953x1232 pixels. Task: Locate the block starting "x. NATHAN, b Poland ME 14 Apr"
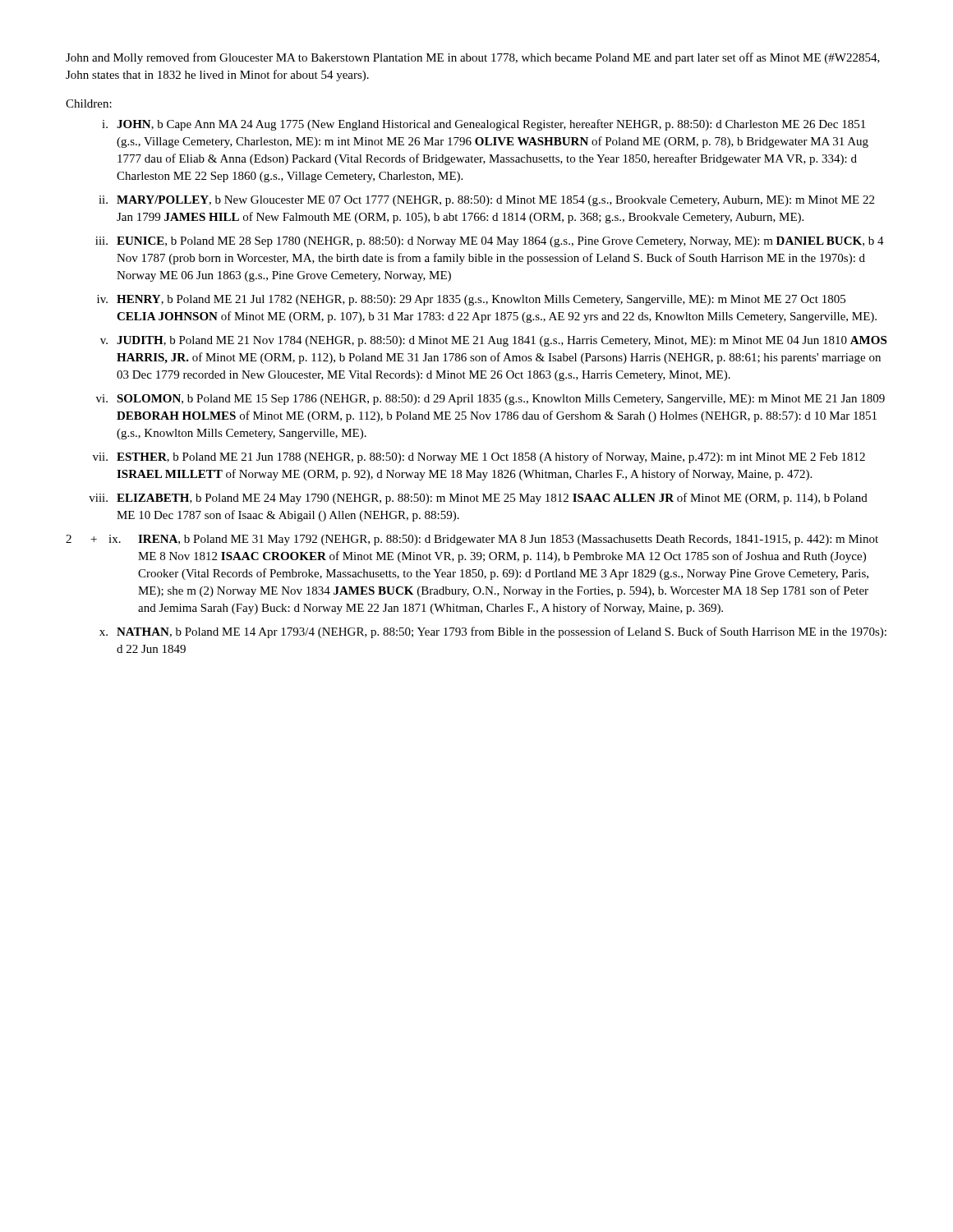(x=476, y=641)
